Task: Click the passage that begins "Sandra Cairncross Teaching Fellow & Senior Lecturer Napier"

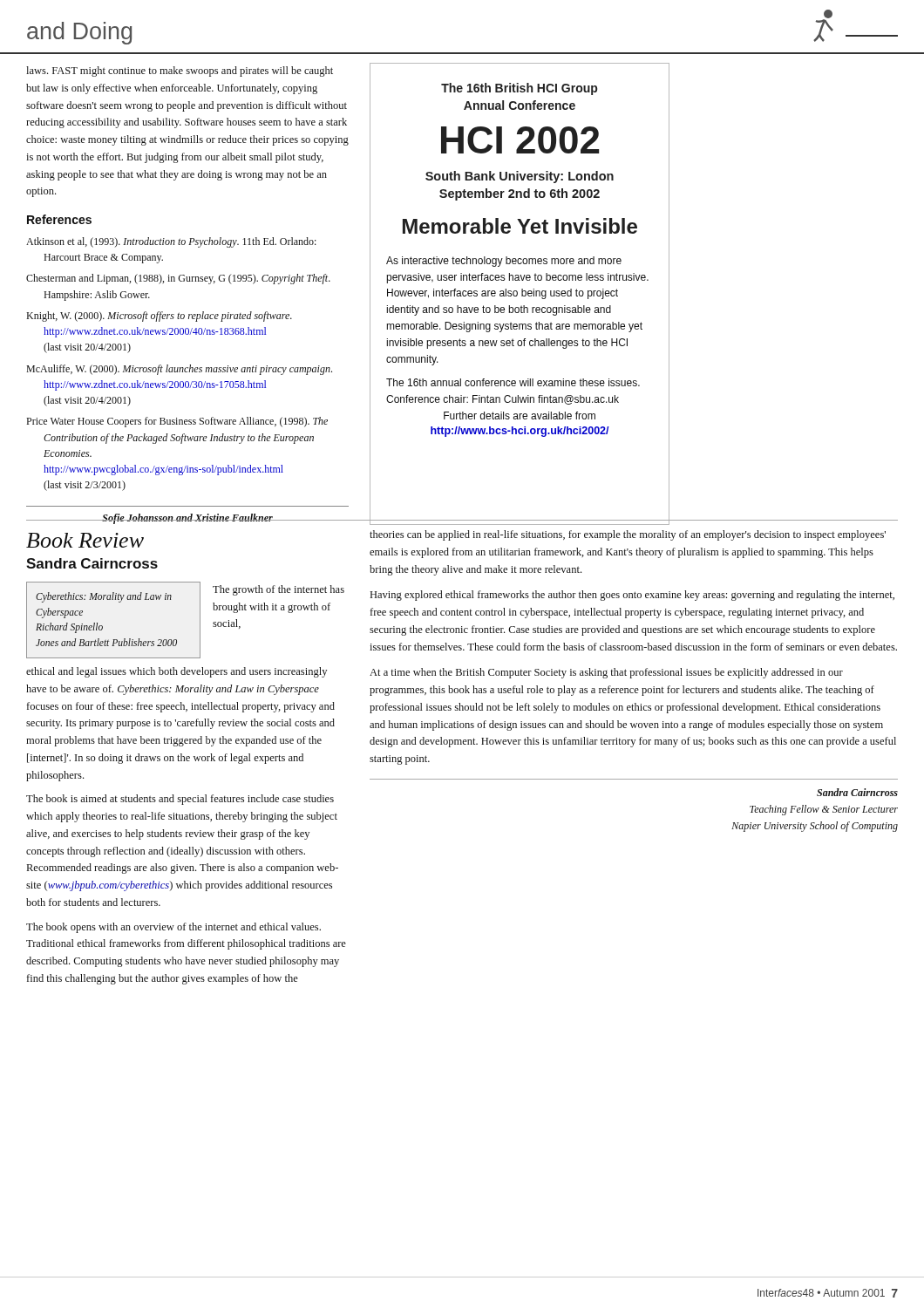Action: point(815,809)
